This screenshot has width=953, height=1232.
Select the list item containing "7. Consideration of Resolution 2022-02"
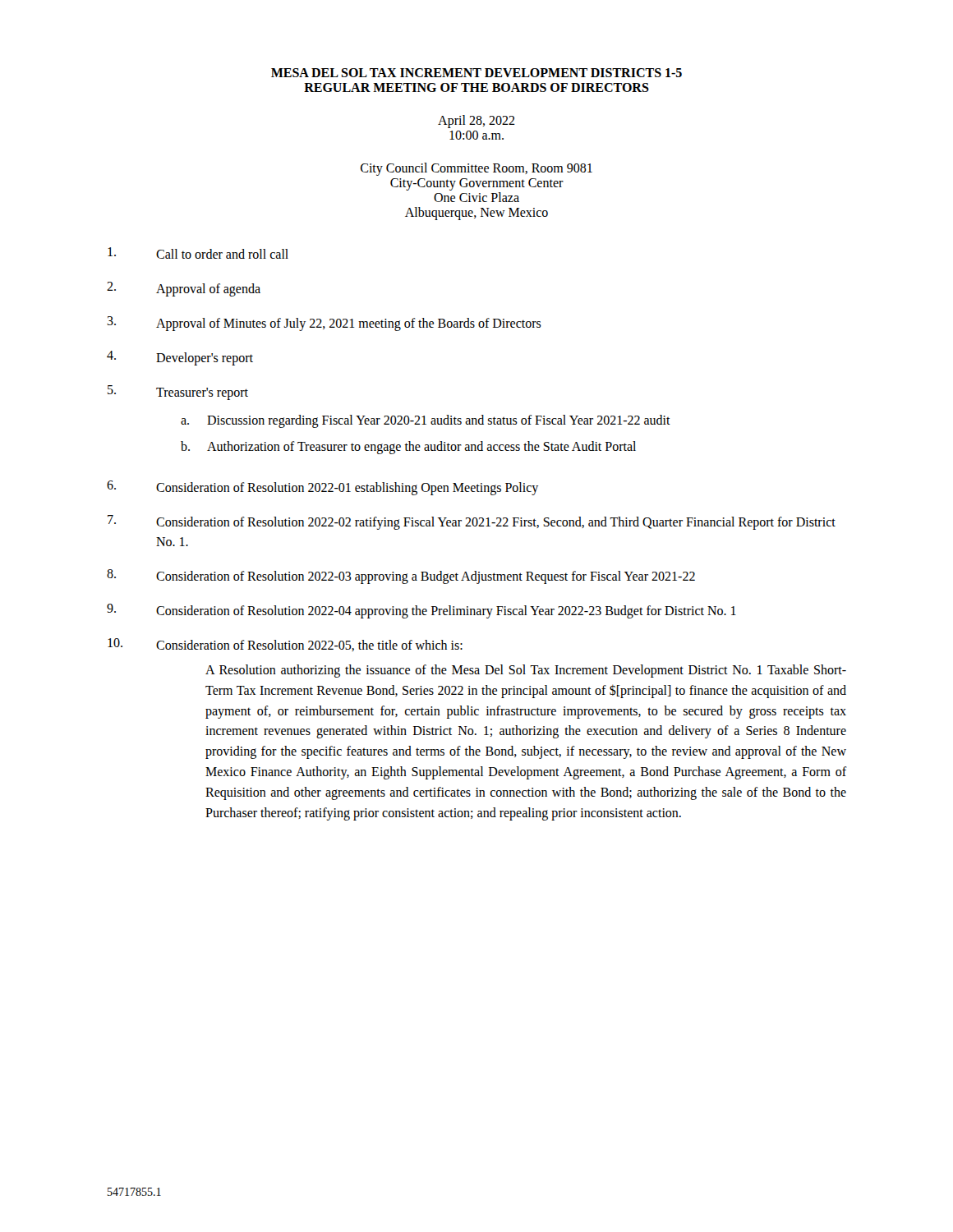[x=476, y=532]
